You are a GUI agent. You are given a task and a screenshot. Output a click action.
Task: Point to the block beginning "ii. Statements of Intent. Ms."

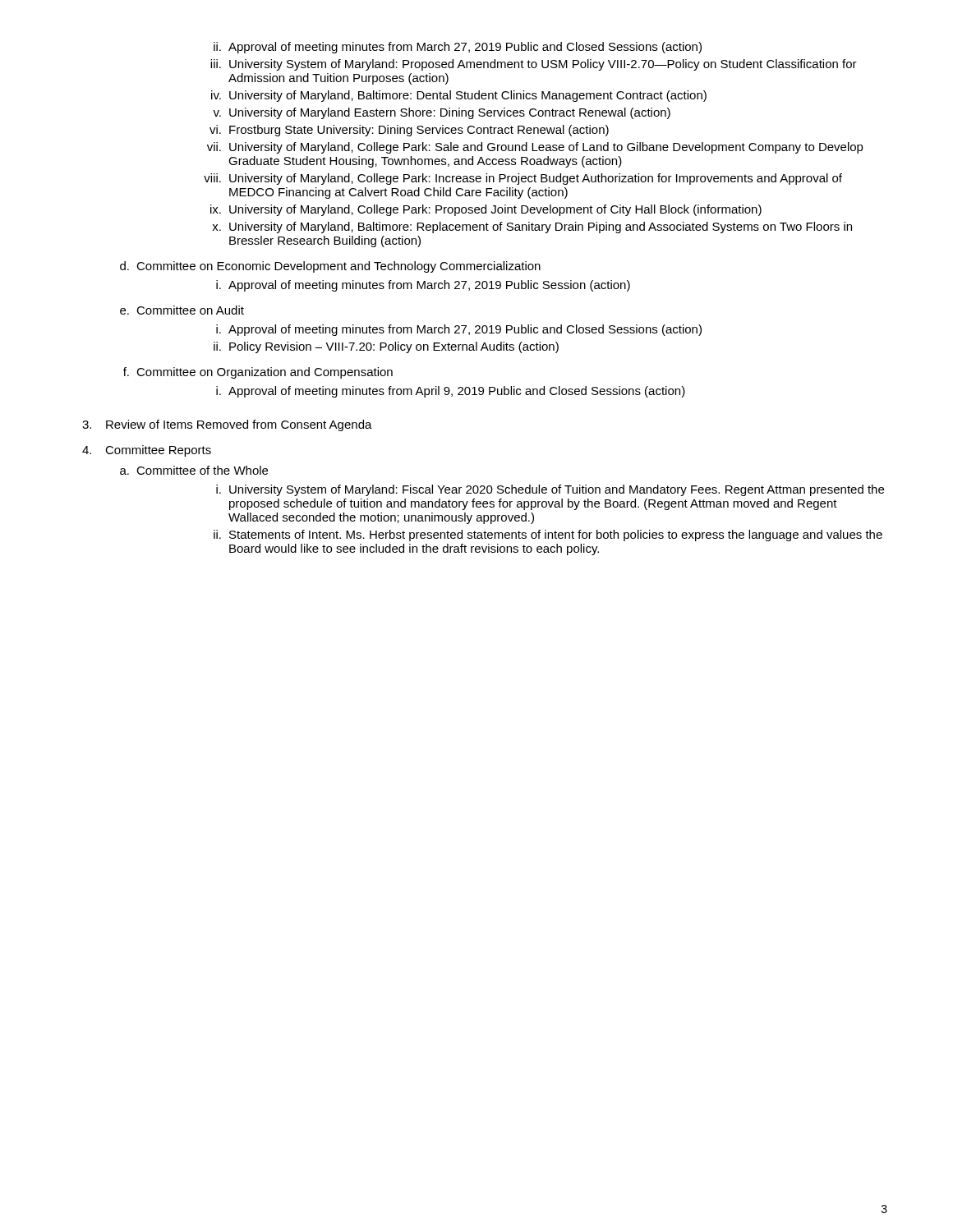coord(534,541)
